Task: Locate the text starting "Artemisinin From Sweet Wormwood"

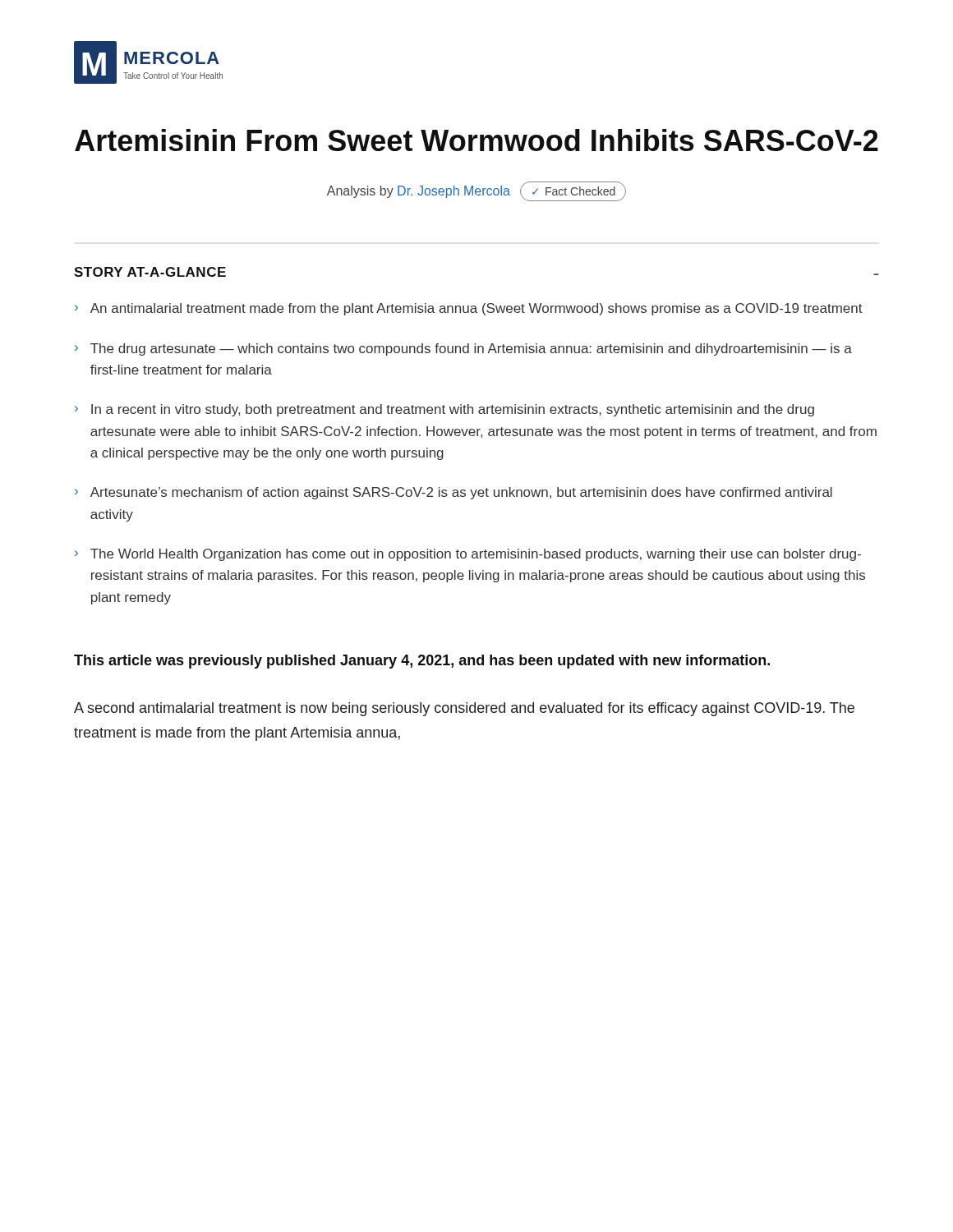Action: (x=476, y=141)
